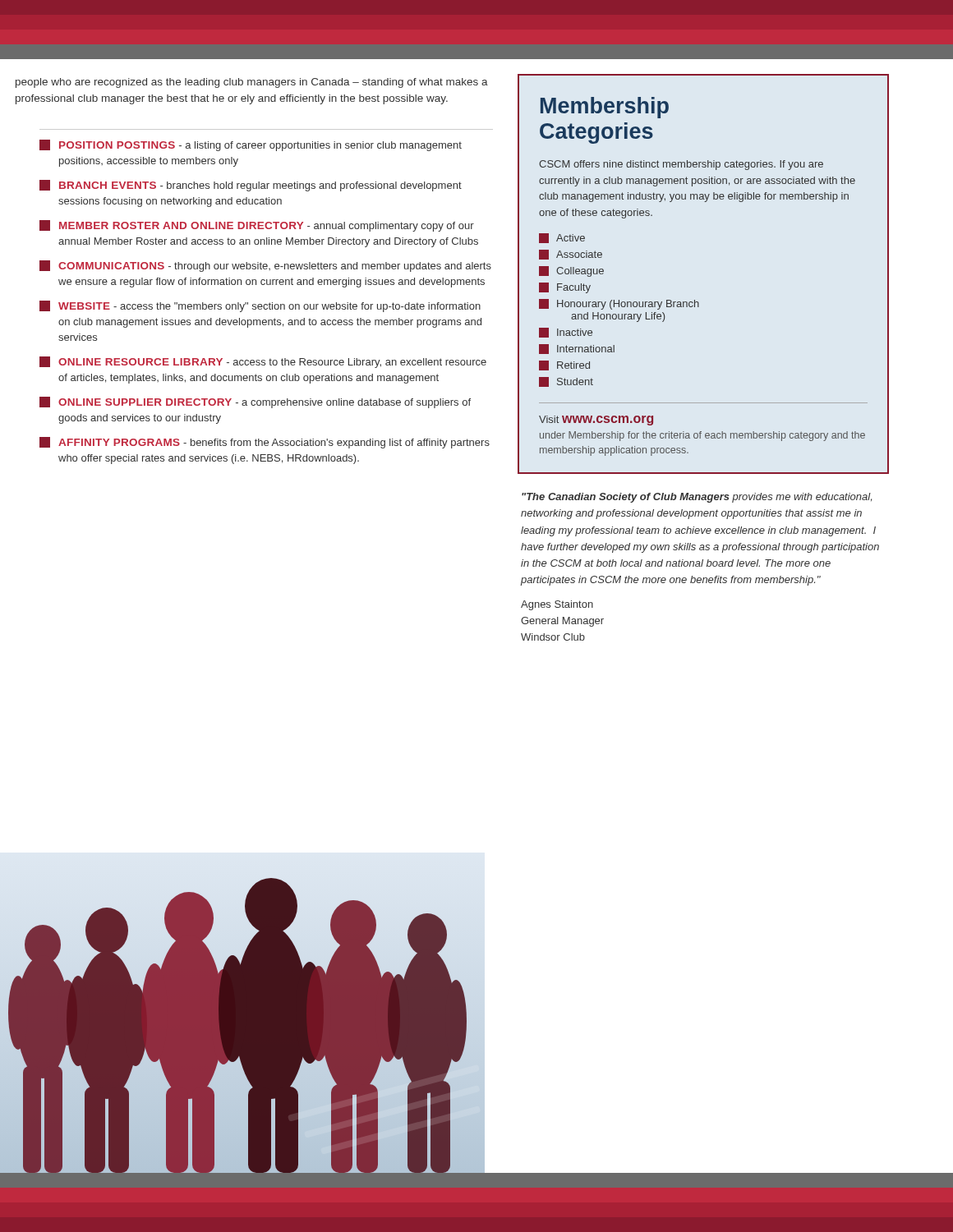Click on the passage starting "AFFINITY PROGRAMS - benefits"
The image size is (953, 1232).
(266, 450)
